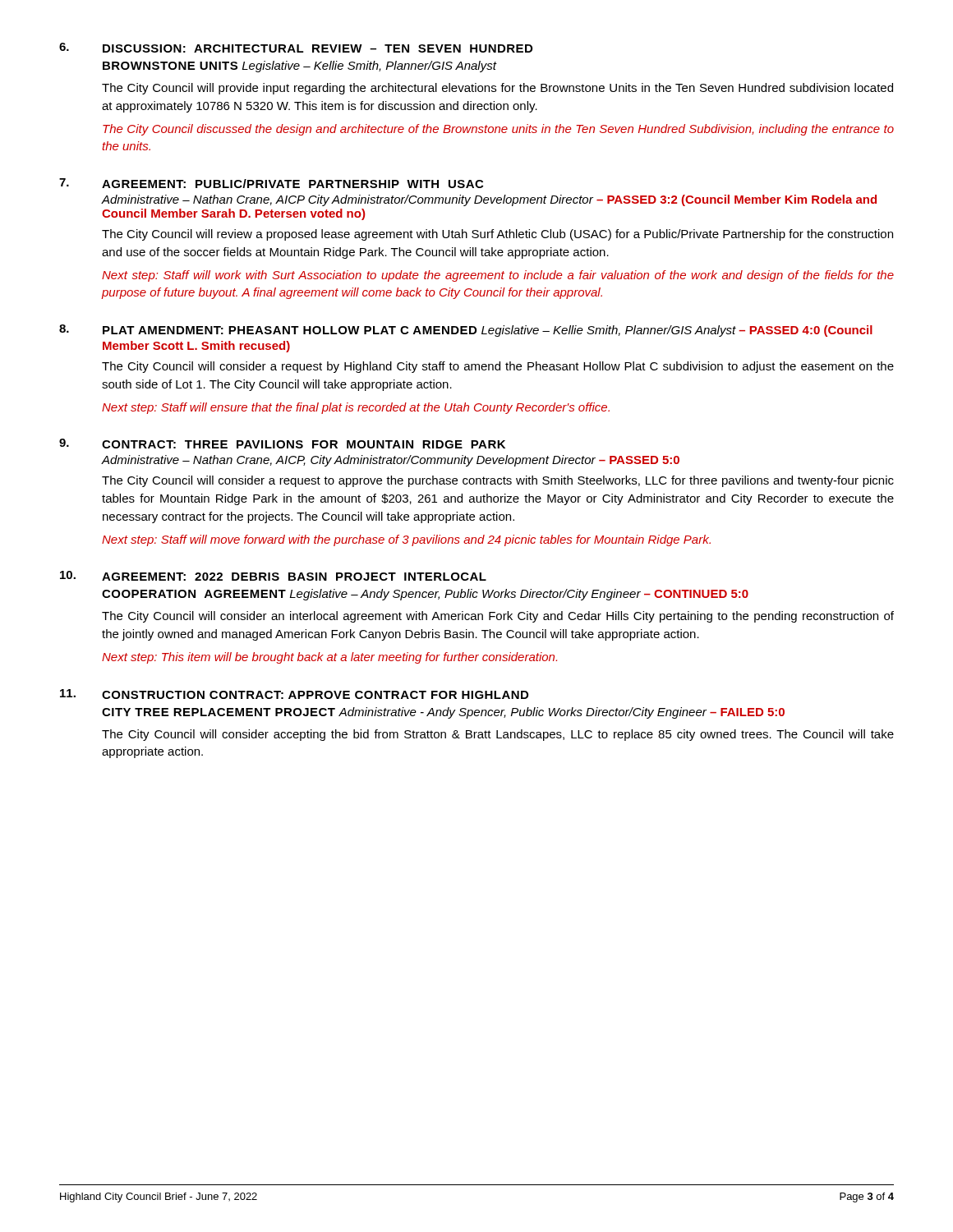
Task: Where is the passage that starts "9. CONTRACT: THREE"?
Action: point(476,492)
